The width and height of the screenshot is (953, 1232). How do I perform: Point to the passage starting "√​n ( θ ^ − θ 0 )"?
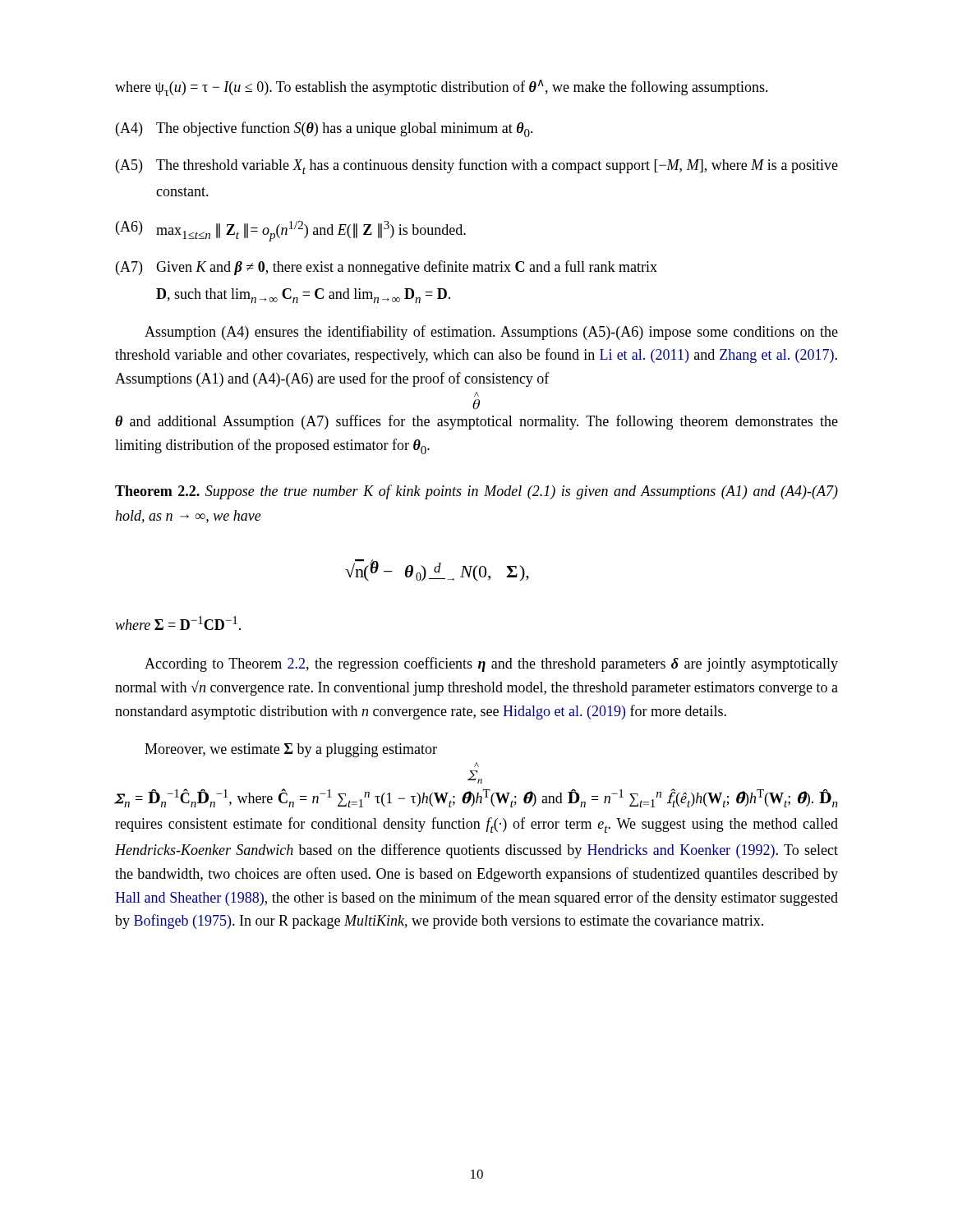476,569
